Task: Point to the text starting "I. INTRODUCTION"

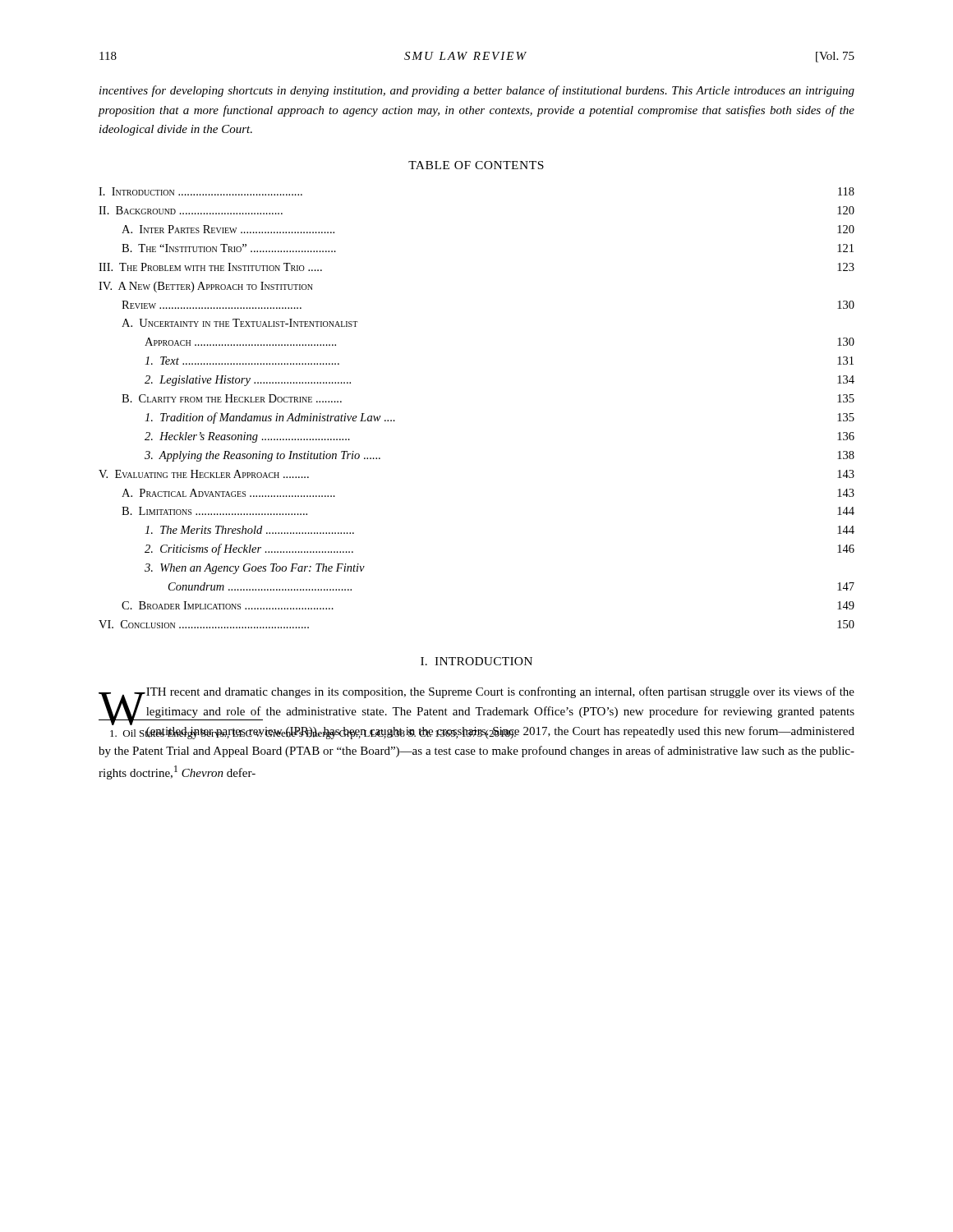Action: click(476, 661)
